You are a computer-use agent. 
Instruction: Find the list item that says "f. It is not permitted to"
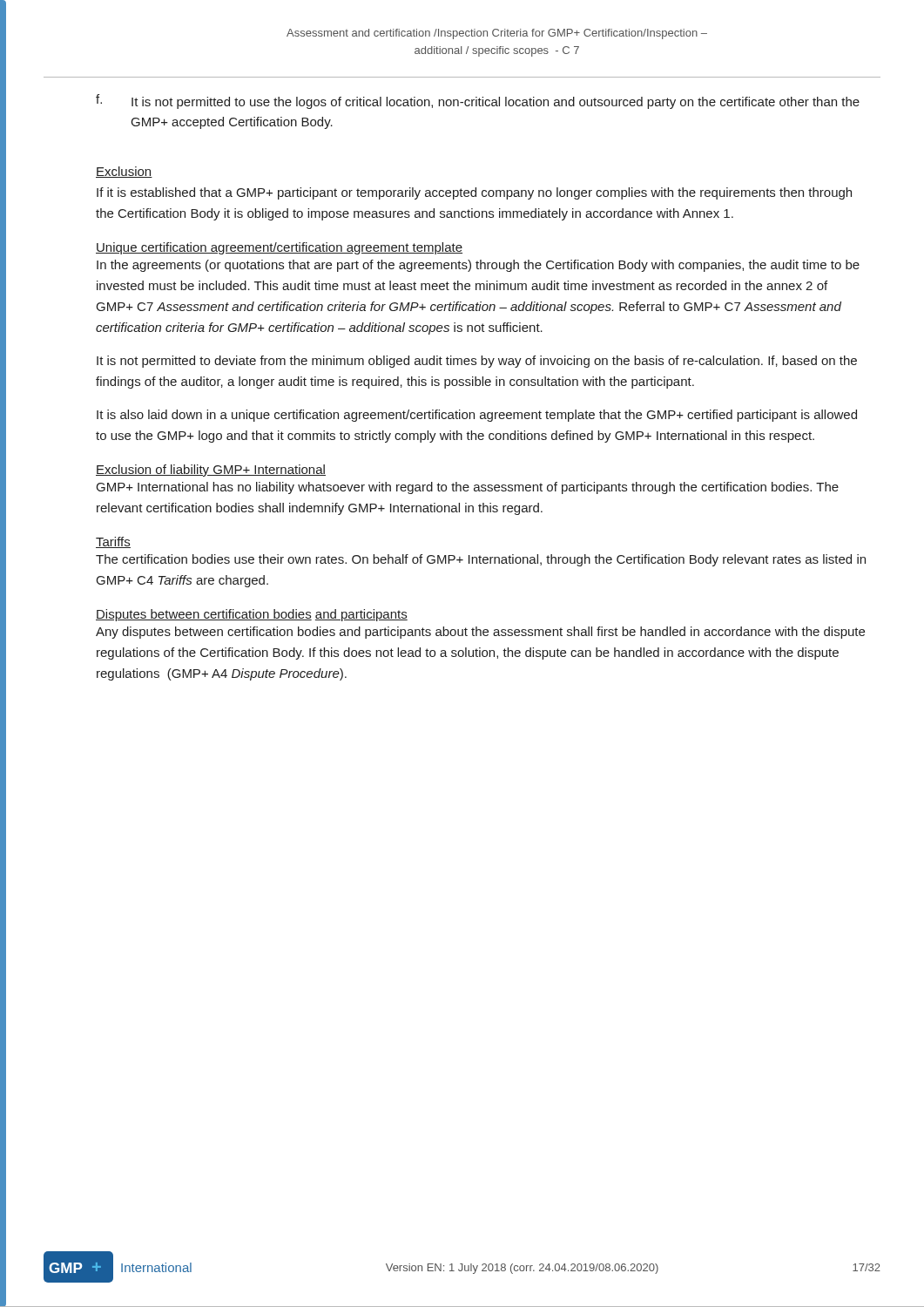482,112
